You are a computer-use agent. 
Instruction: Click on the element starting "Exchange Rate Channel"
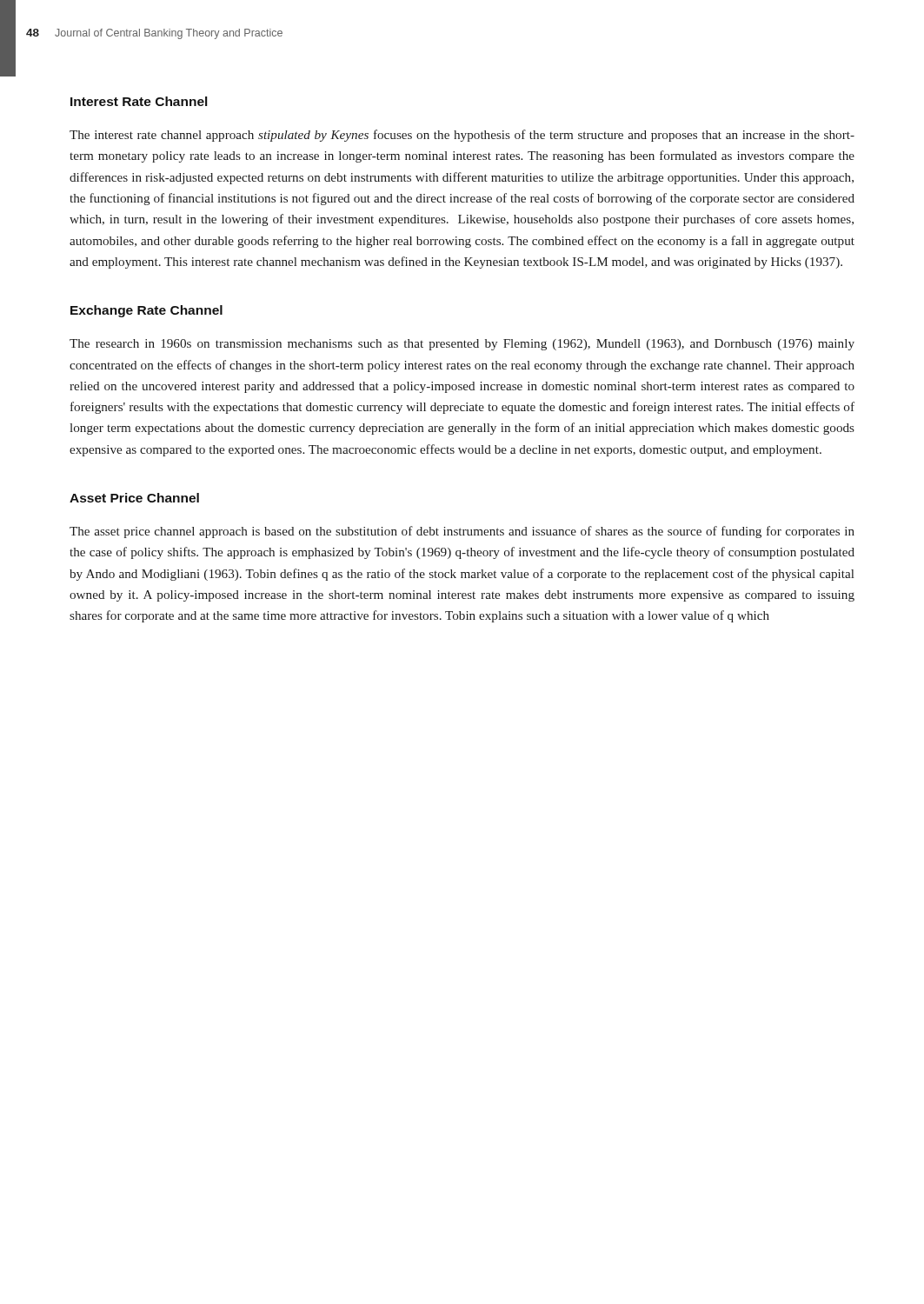click(146, 310)
